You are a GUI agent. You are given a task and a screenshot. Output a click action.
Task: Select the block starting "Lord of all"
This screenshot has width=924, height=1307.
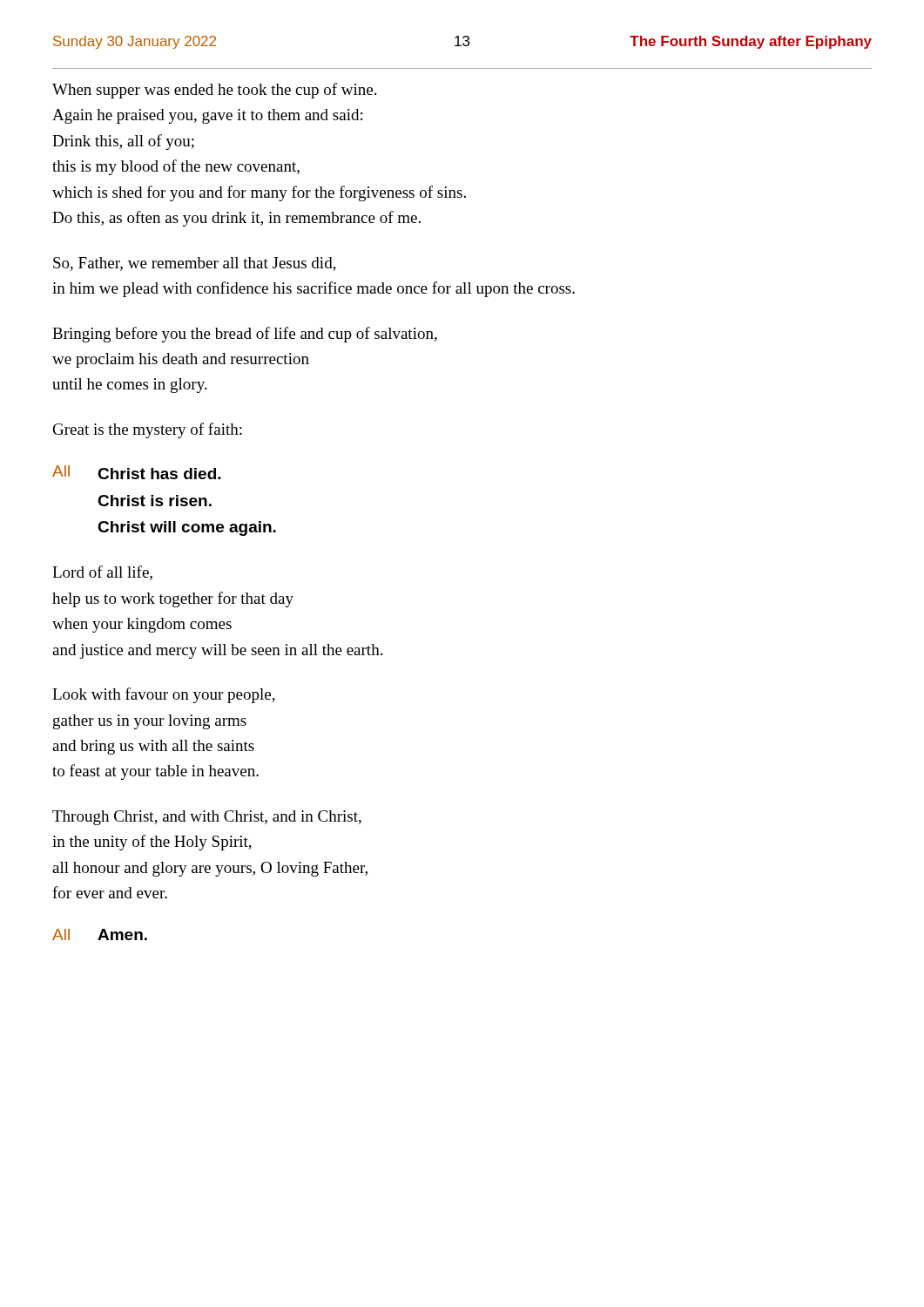tap(102, 573)
